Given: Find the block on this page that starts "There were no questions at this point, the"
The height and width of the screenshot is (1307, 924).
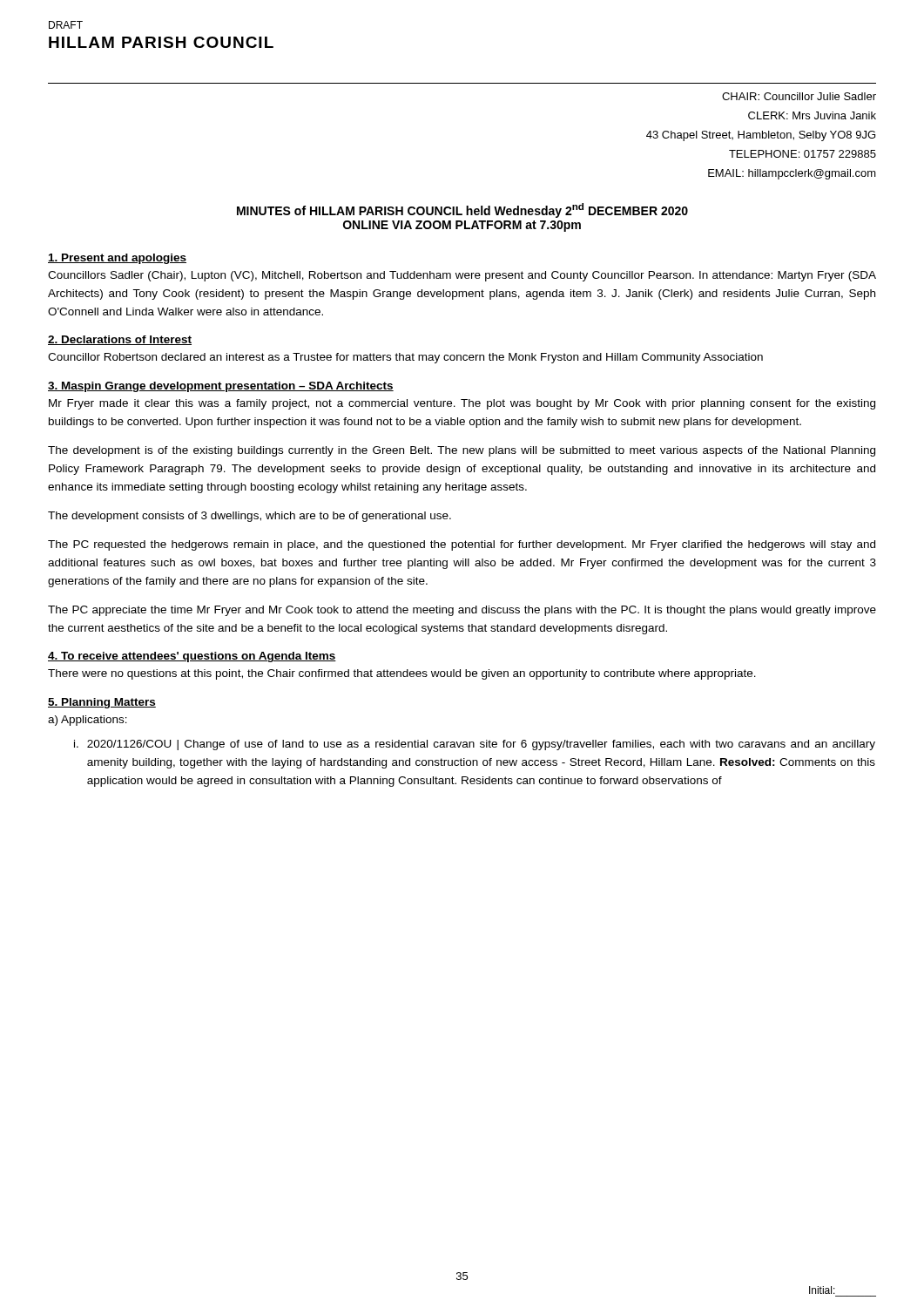Looking at the screenshot, I should tap(402, 673).
